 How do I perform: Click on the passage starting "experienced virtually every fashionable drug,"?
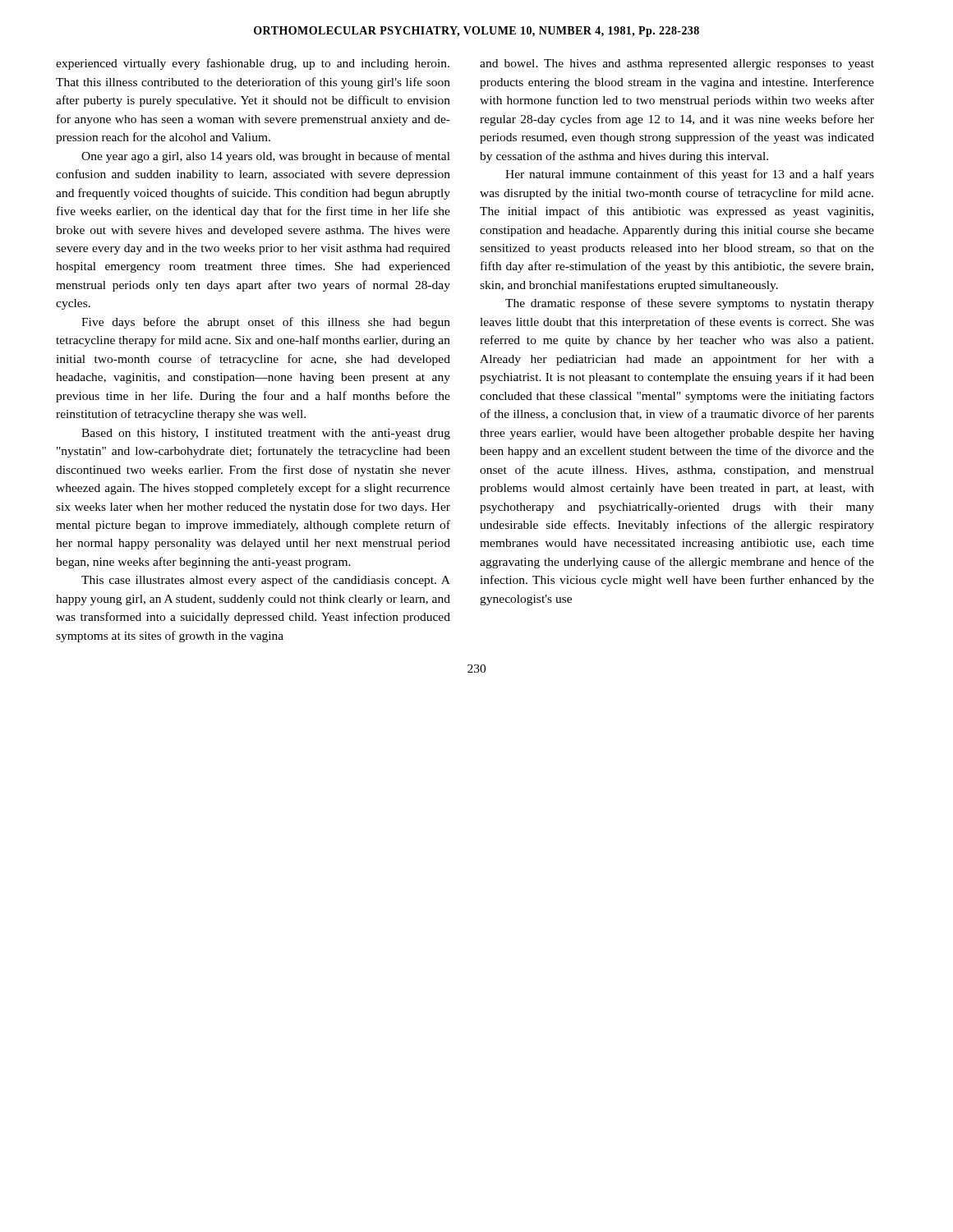tap(253, 350)
